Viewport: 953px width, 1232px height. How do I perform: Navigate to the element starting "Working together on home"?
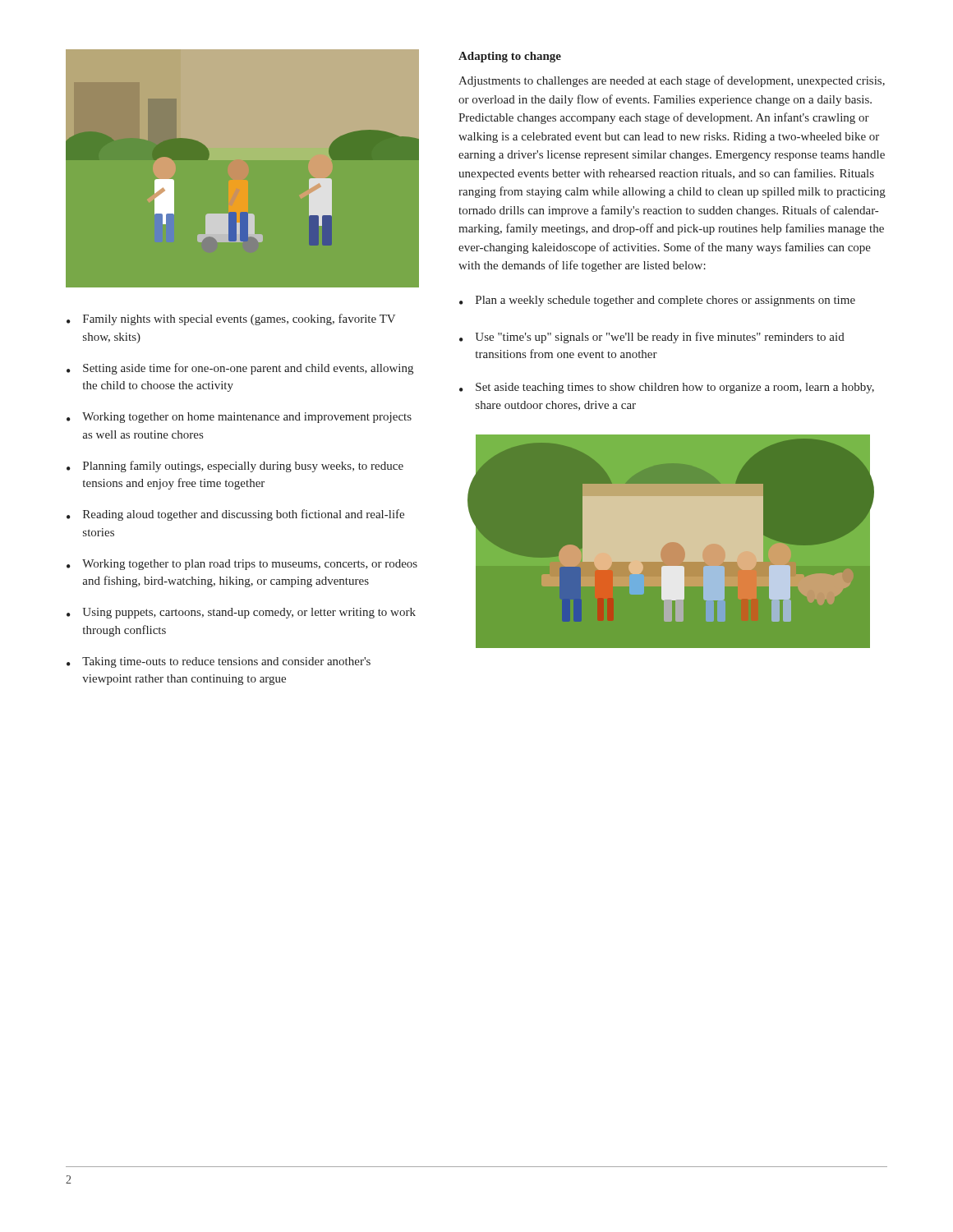coord(242,426)
